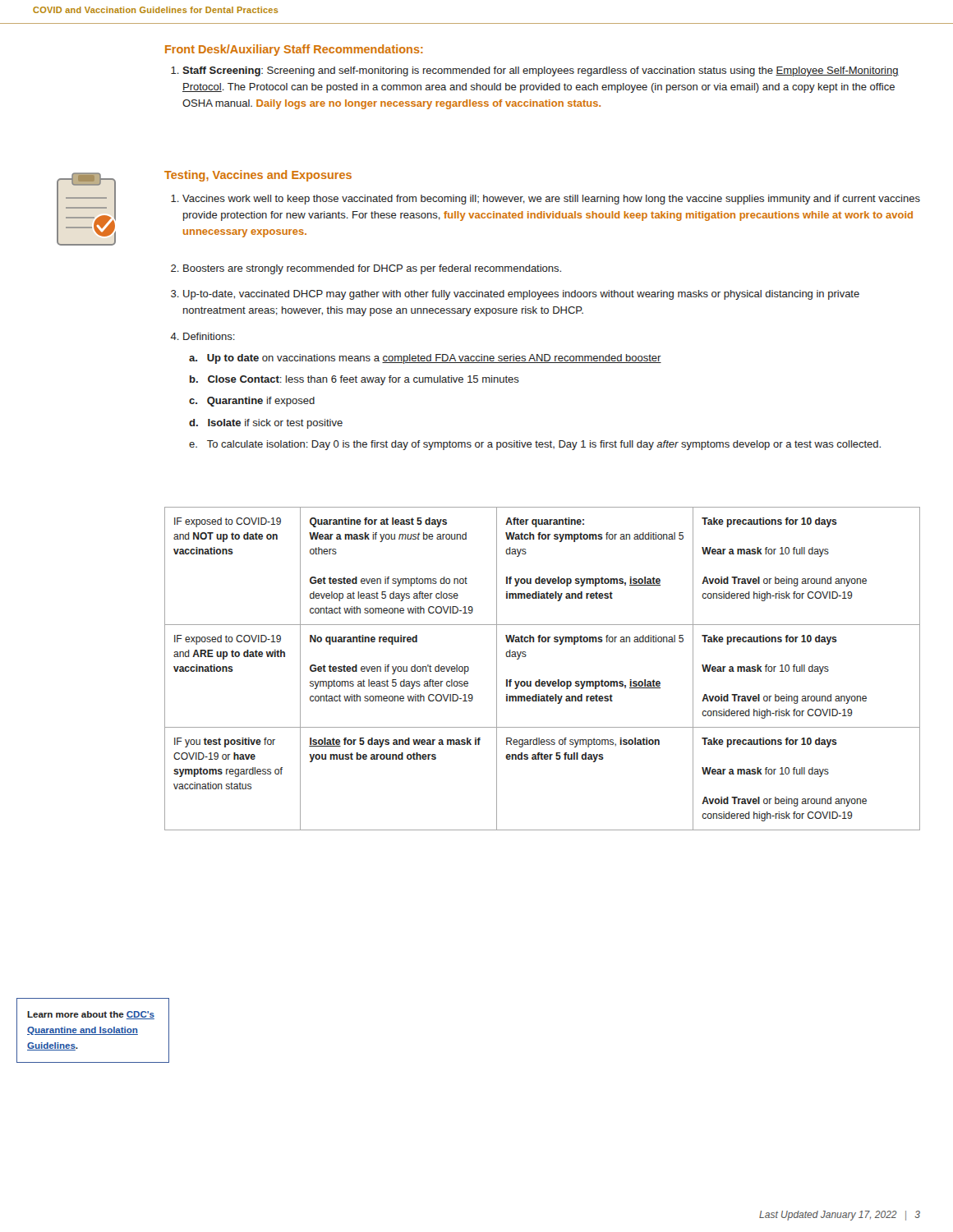Select the table that reads "Regardless of symptoms, isolation ends"
Screen dimensions: 1232x953
click(x=542, y=664)
